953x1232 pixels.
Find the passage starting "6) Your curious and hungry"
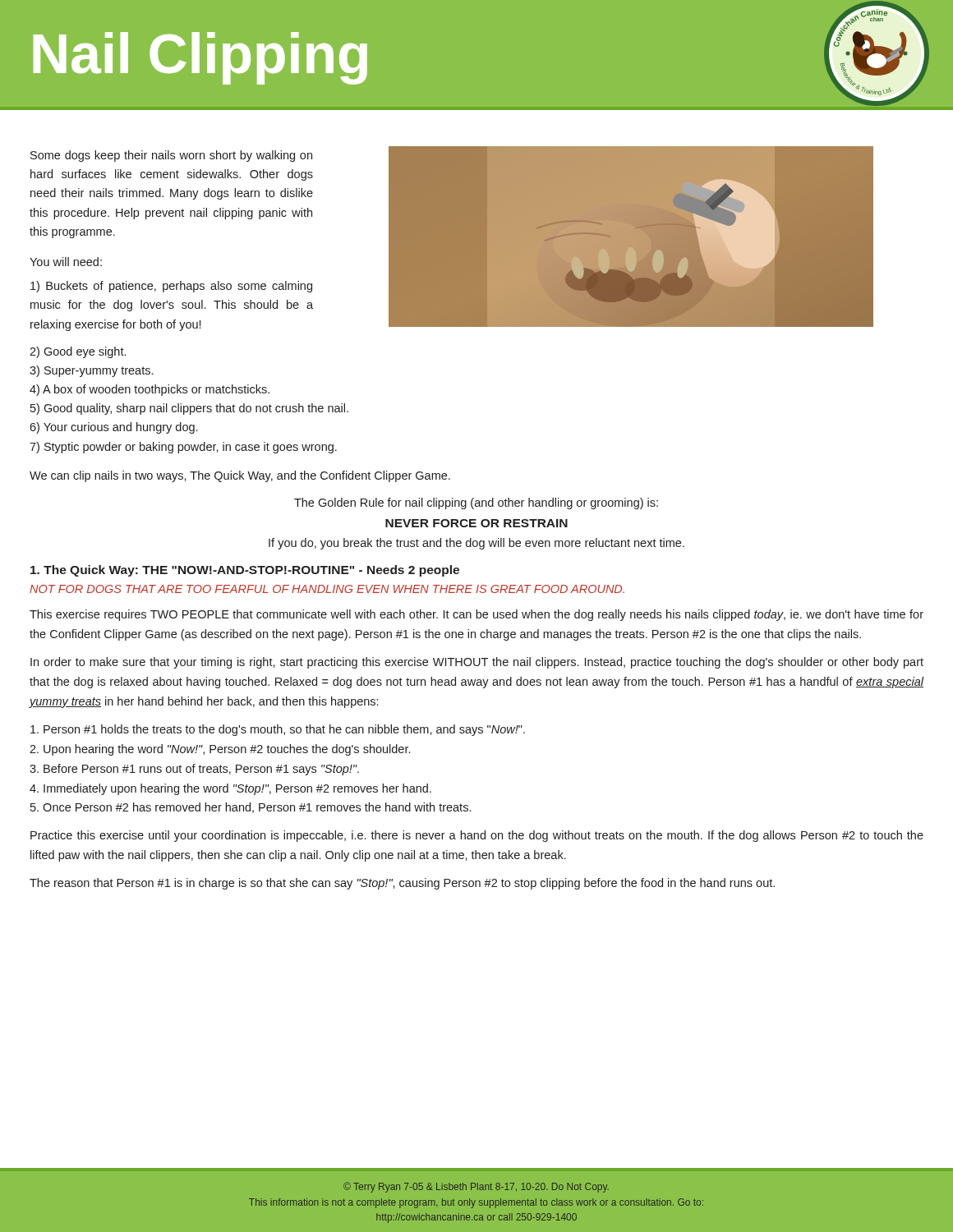click(114, 427)
